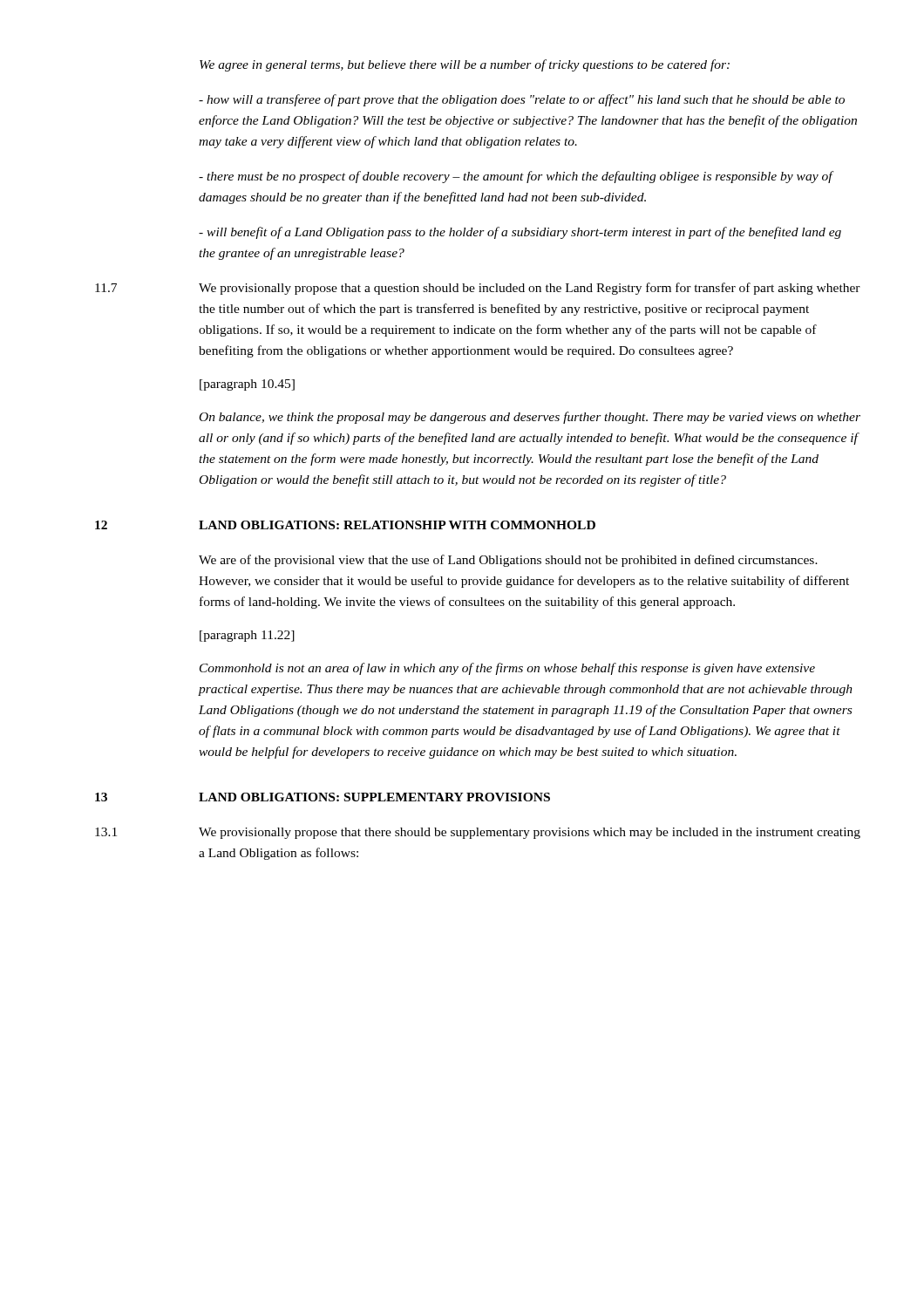This screenshot has height=1308, width=924.
Task: Point to the block beginning "1 We provisionally"
Action: coord(478,843)
